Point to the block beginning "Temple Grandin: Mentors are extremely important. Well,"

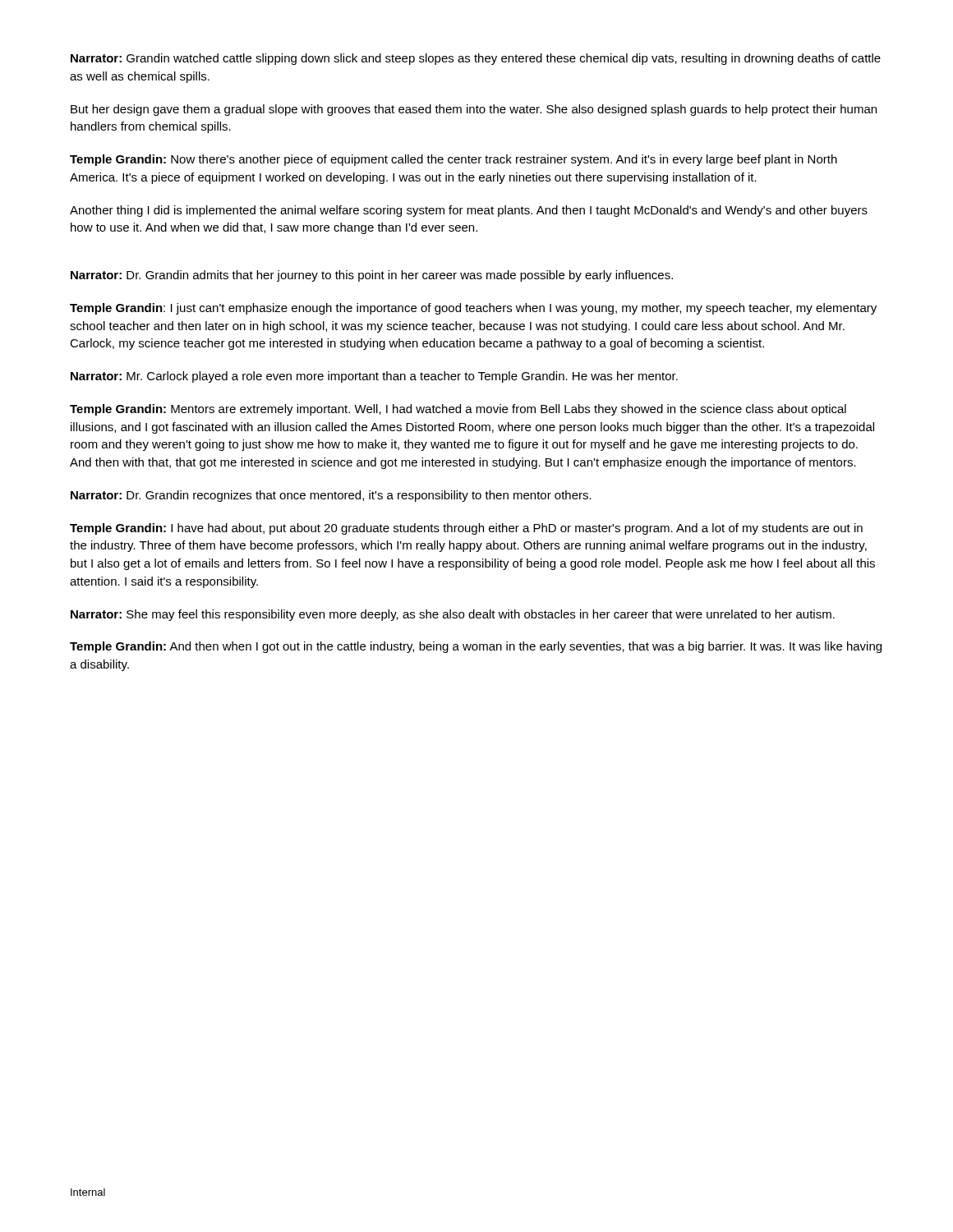click(x=472, y=435)
